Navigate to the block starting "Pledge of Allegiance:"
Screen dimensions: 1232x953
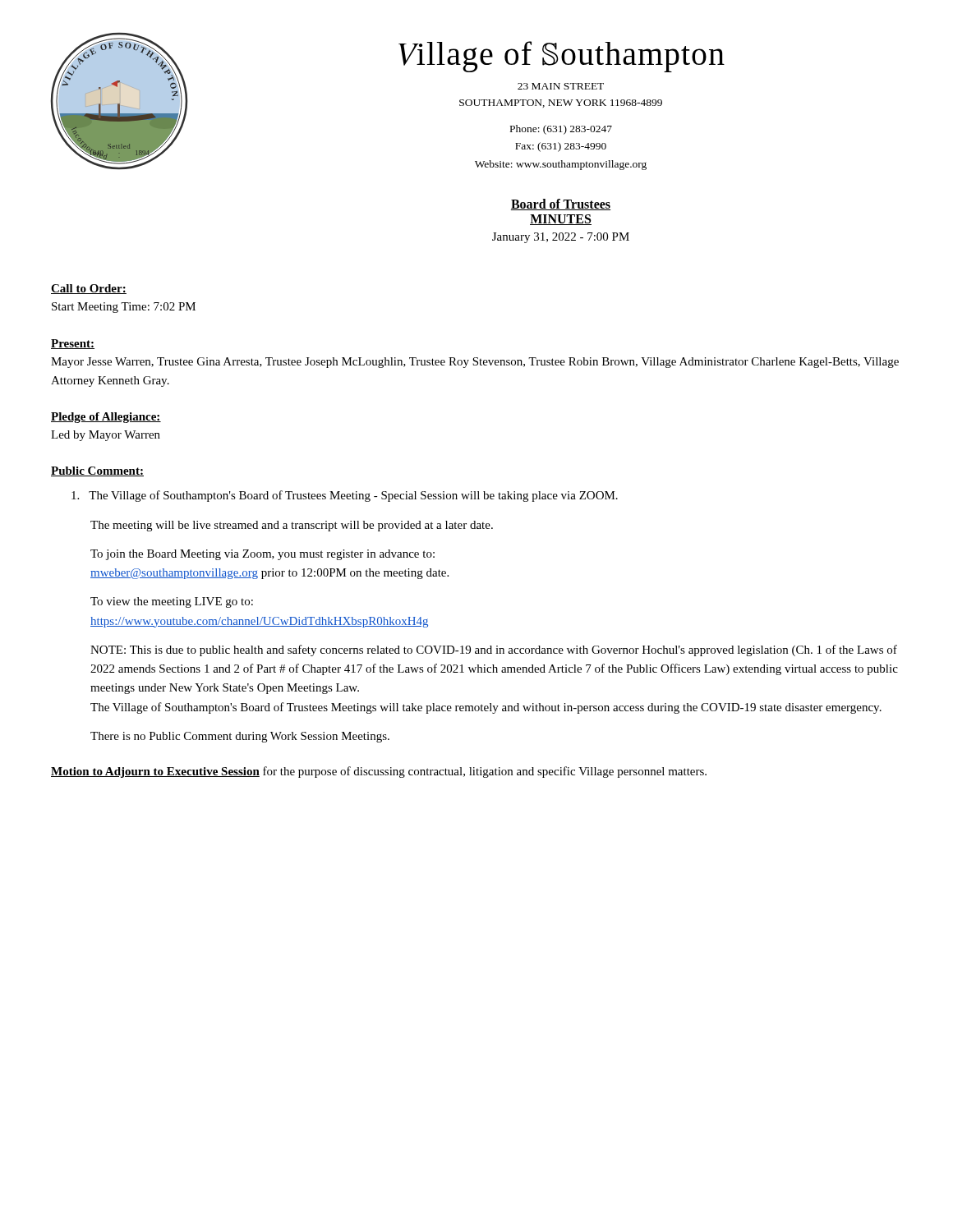[x=106, y=416]
